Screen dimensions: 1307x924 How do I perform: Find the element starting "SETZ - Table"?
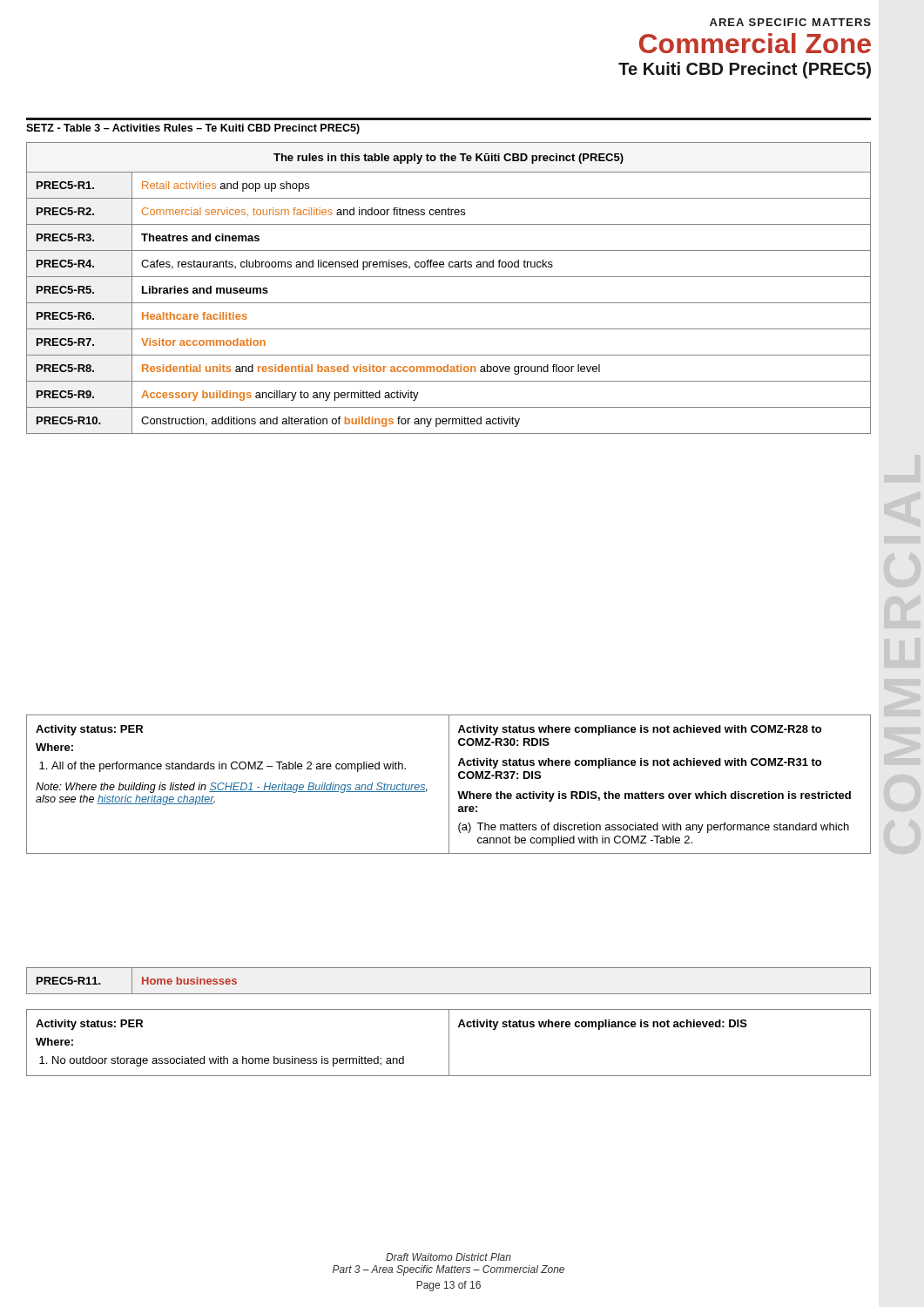click(x=193, y=128)
